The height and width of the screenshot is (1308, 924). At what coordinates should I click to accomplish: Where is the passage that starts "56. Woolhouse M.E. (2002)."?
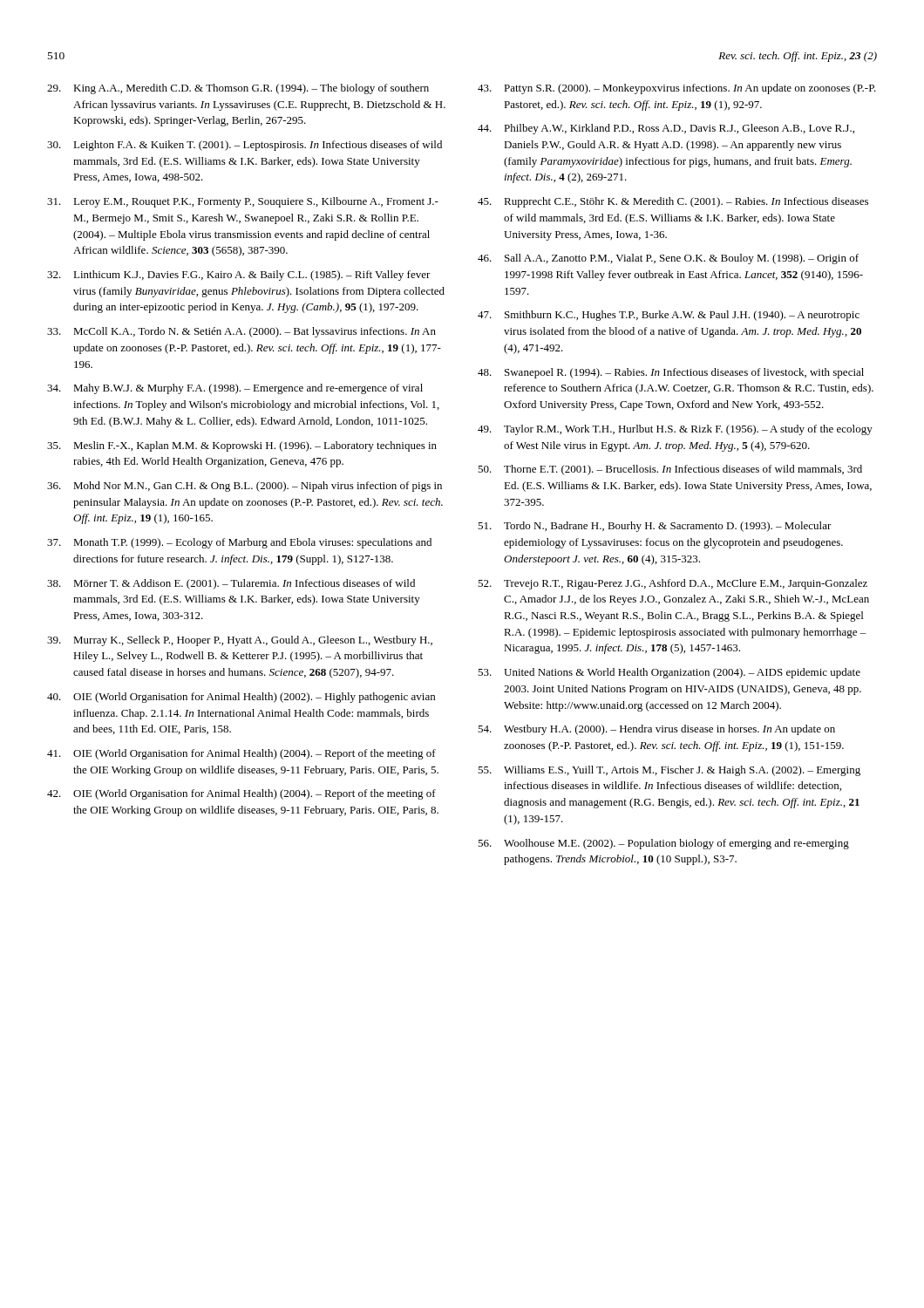tap(677, 851)
